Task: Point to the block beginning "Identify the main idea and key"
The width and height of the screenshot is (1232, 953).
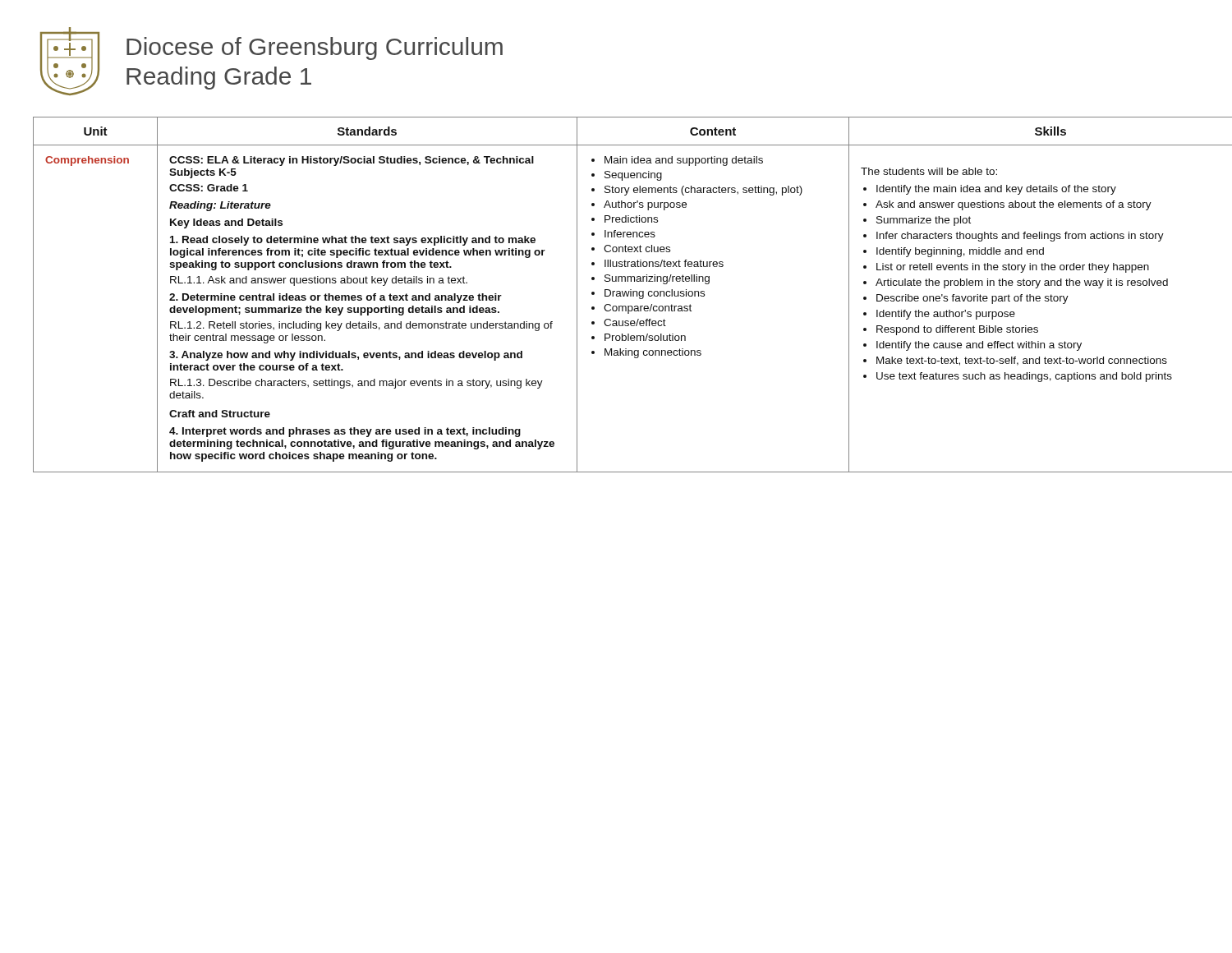Action: click(996, 188)
